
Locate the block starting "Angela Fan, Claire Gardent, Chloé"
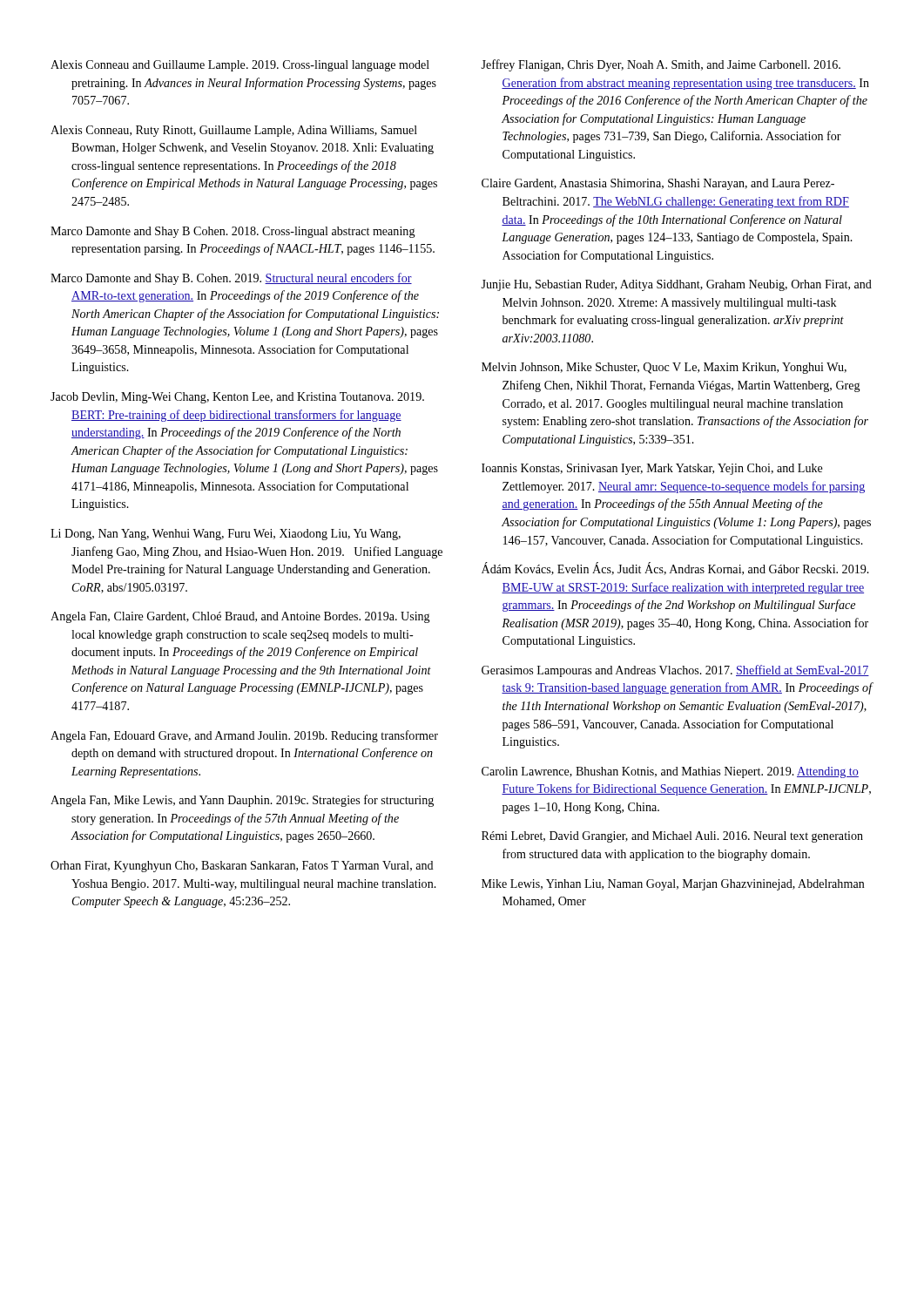tap(241, 661)
